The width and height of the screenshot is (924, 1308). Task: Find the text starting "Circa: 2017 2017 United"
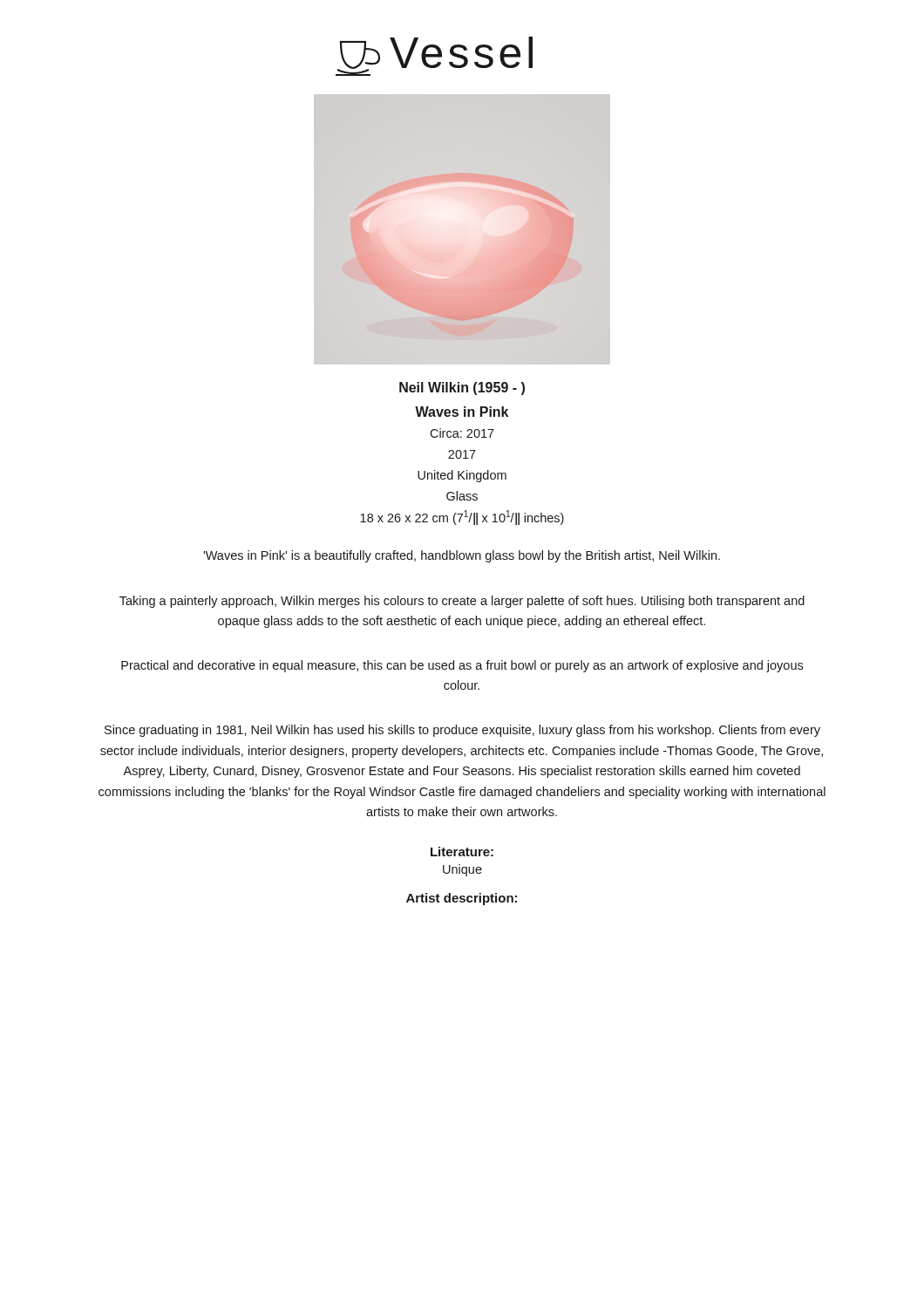[462, 475]
